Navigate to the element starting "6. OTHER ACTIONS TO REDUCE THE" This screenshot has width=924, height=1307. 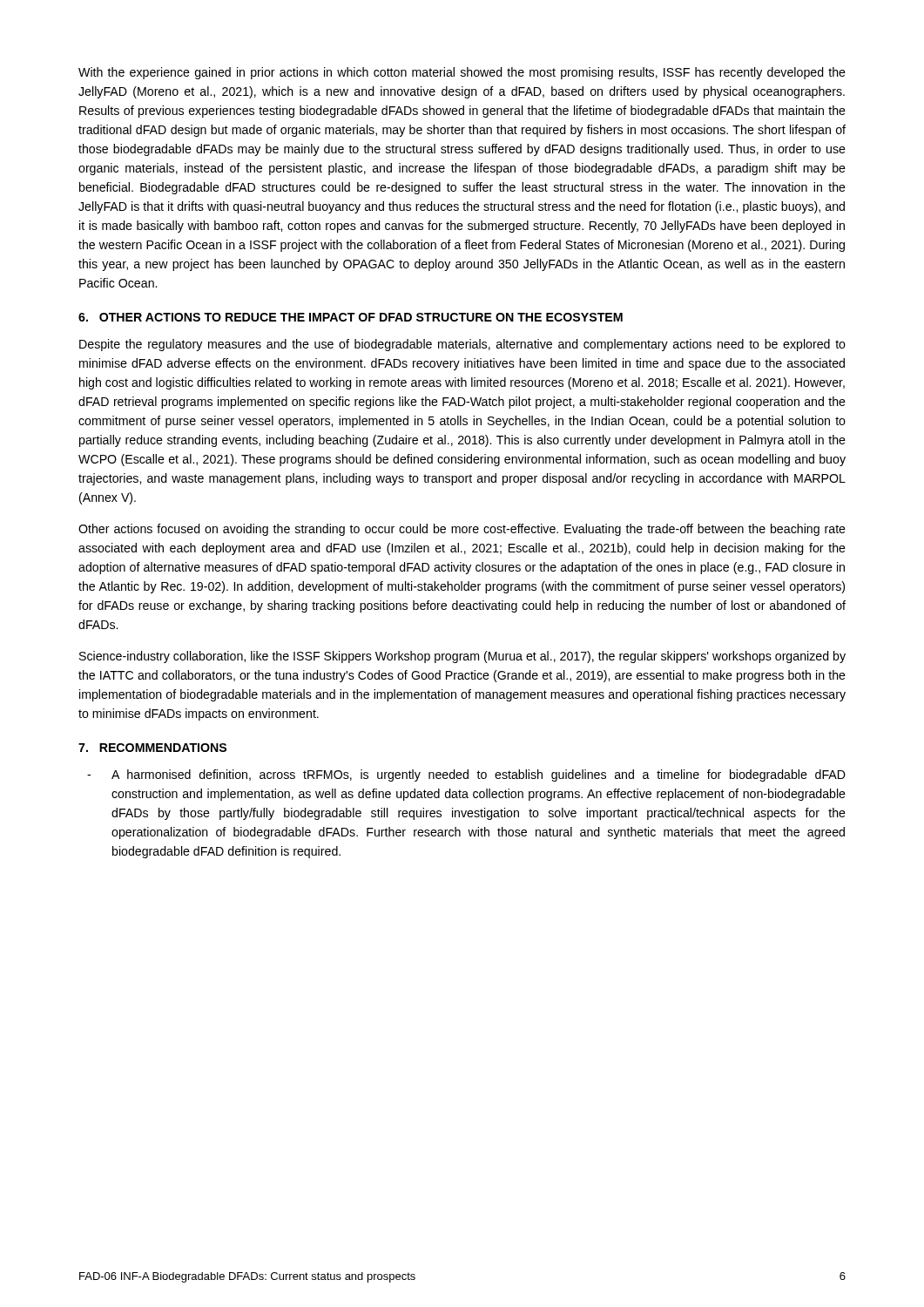[351, 317]
